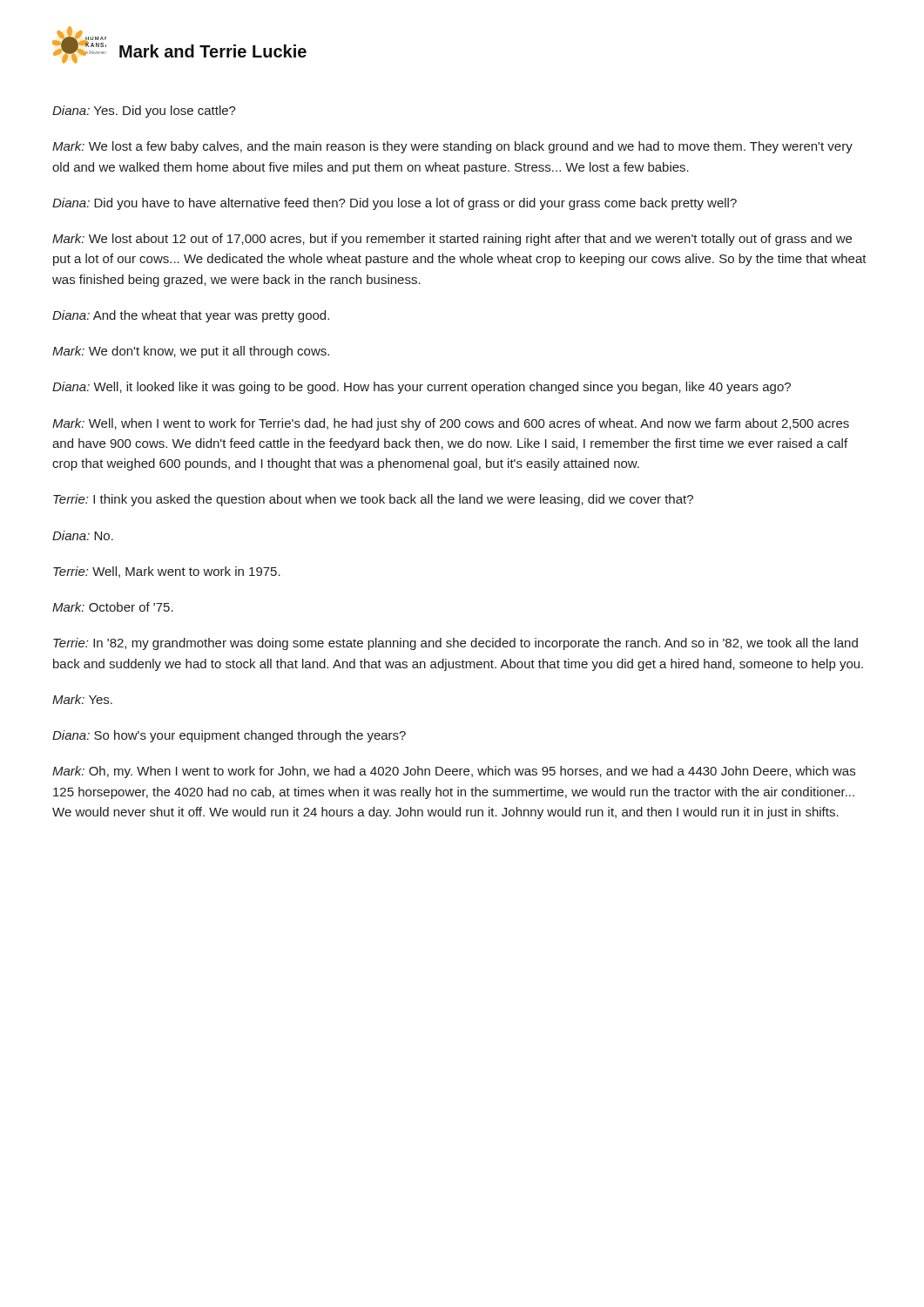The height and width of the screenshot is (1307, 924).
Task: Point to the block beginning "Diana: Well, it"
Action: click(x=422, y=387)
